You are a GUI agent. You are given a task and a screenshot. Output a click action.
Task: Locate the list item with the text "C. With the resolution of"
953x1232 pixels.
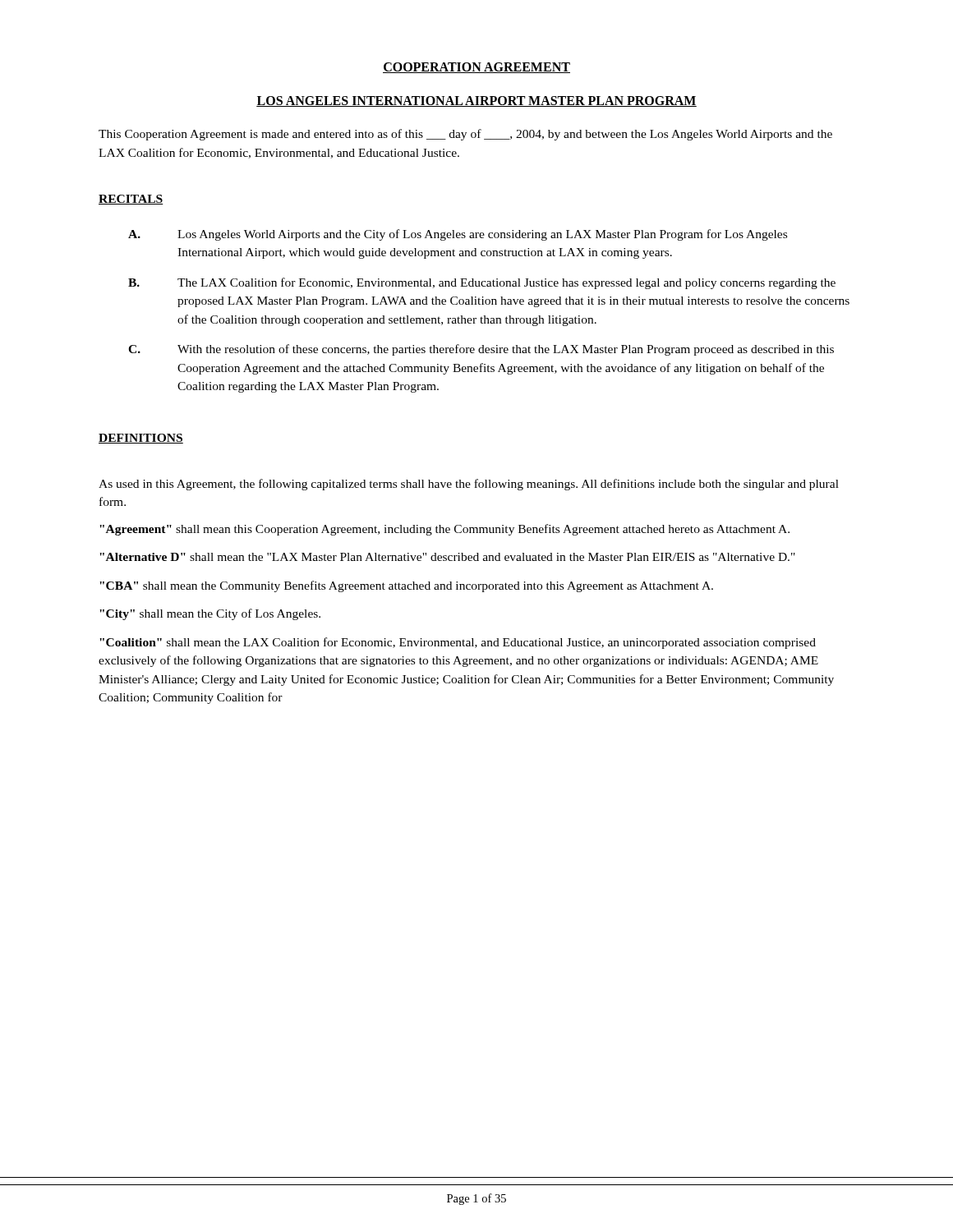(x=476, y=368)
